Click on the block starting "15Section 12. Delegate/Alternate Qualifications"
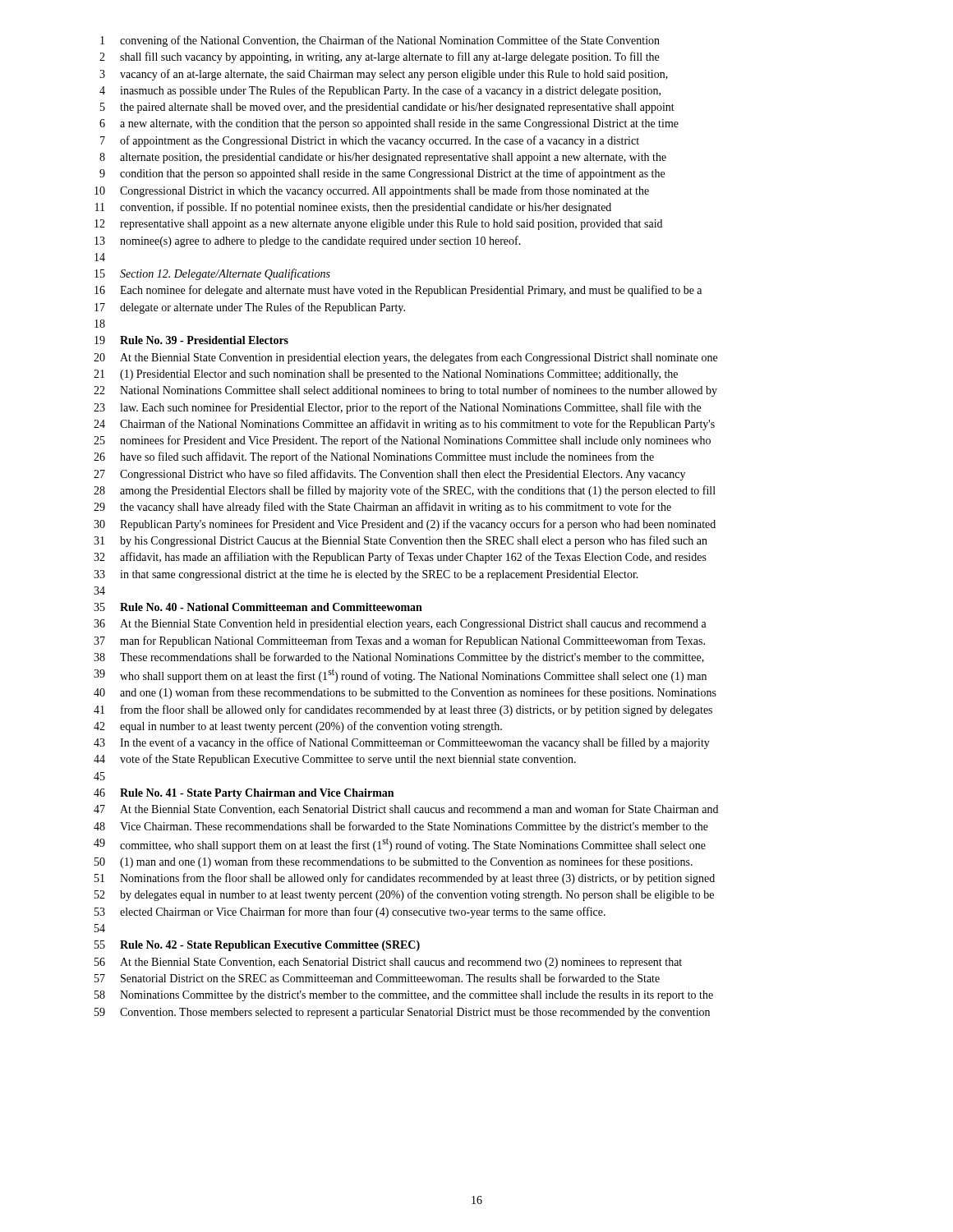This screenshot has height=1232, width=953. tap(476, 275)
